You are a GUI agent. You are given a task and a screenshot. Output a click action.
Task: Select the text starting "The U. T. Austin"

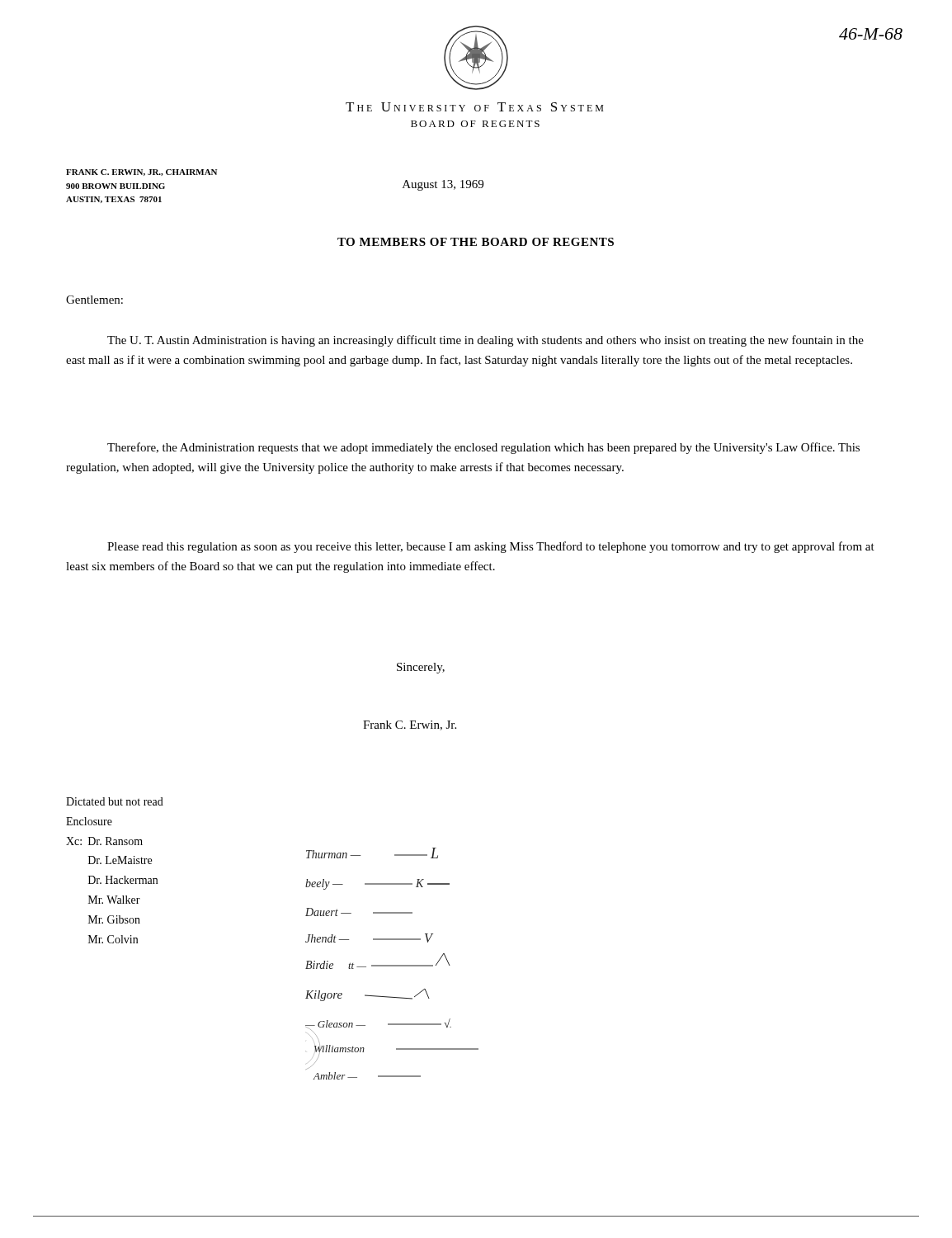[x=476, y=350]
